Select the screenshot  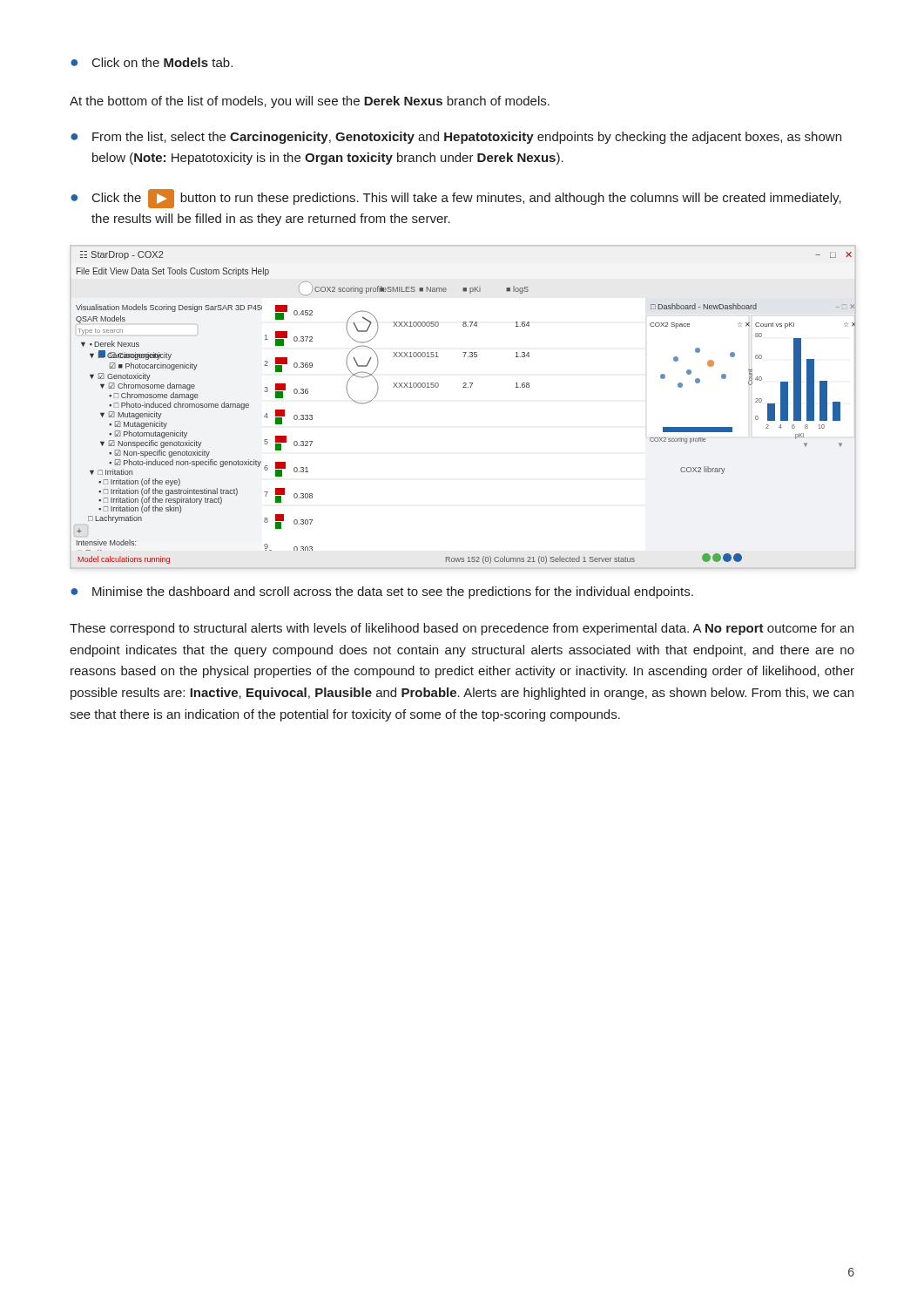pyautogui.click(x=463, y=407)
